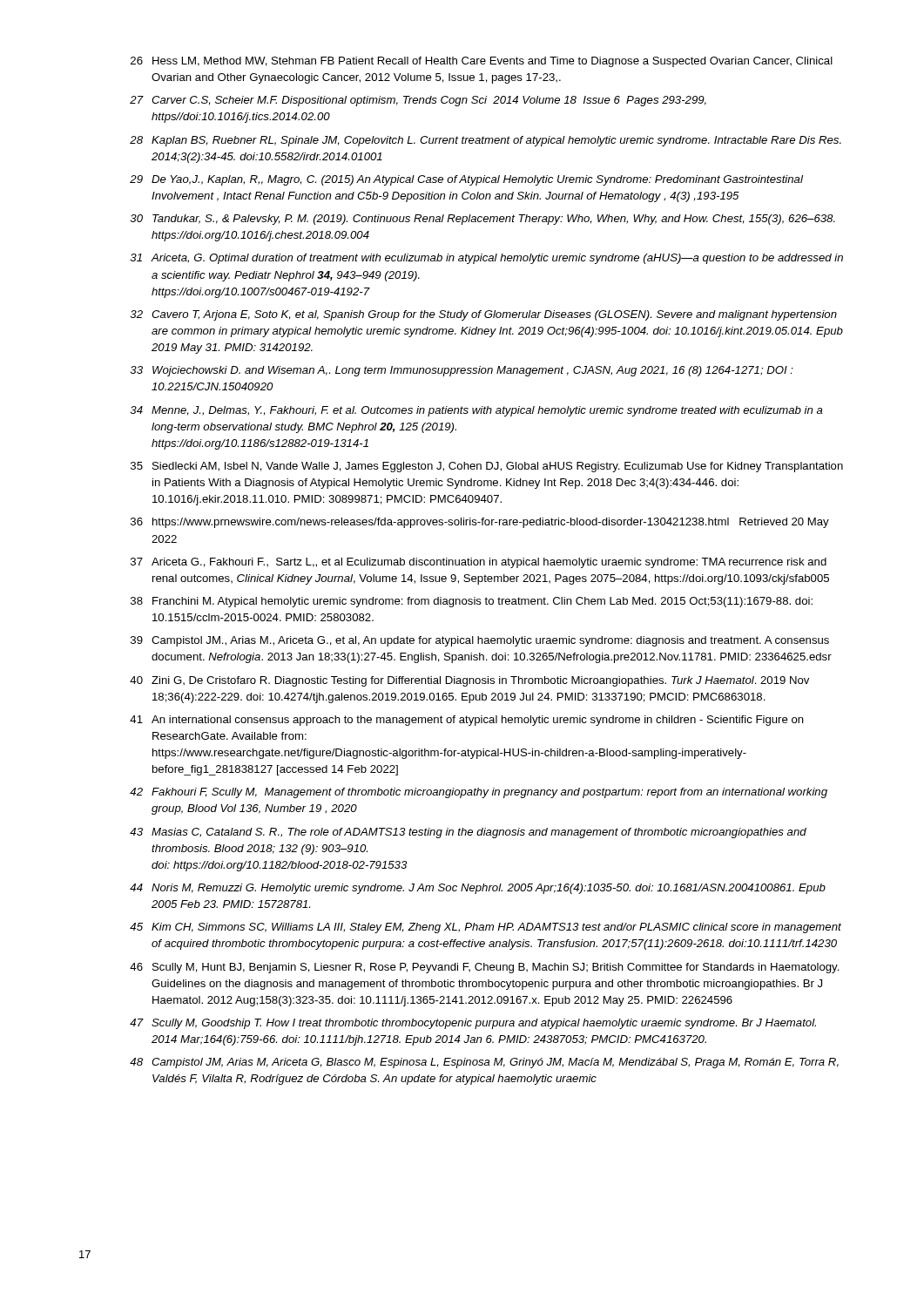Select the block starting "35 Siedlecki AM,"
The height and width of the screenshot is (1307, 924).
coord(479,482)
